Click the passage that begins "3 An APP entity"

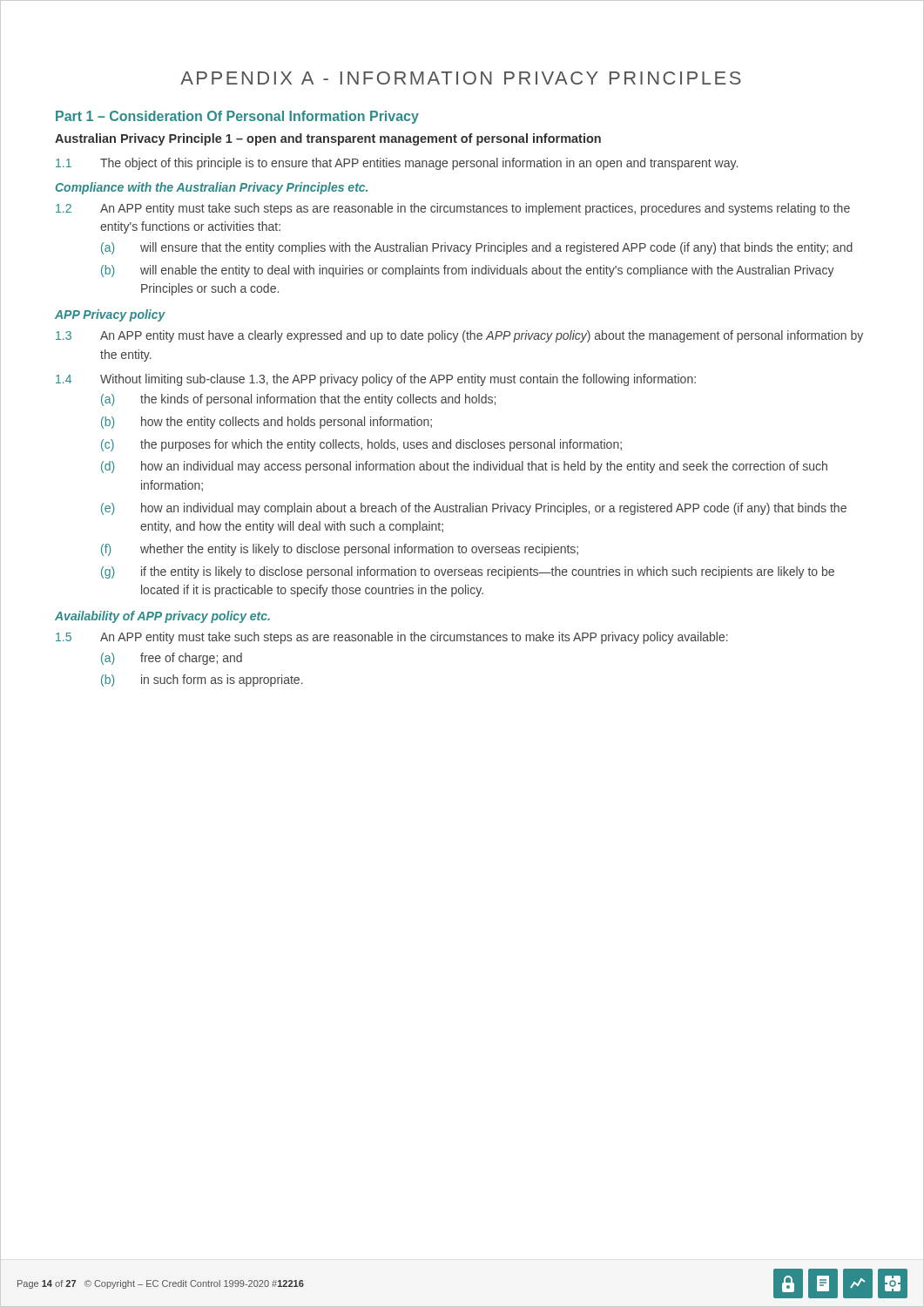point(462,346)
